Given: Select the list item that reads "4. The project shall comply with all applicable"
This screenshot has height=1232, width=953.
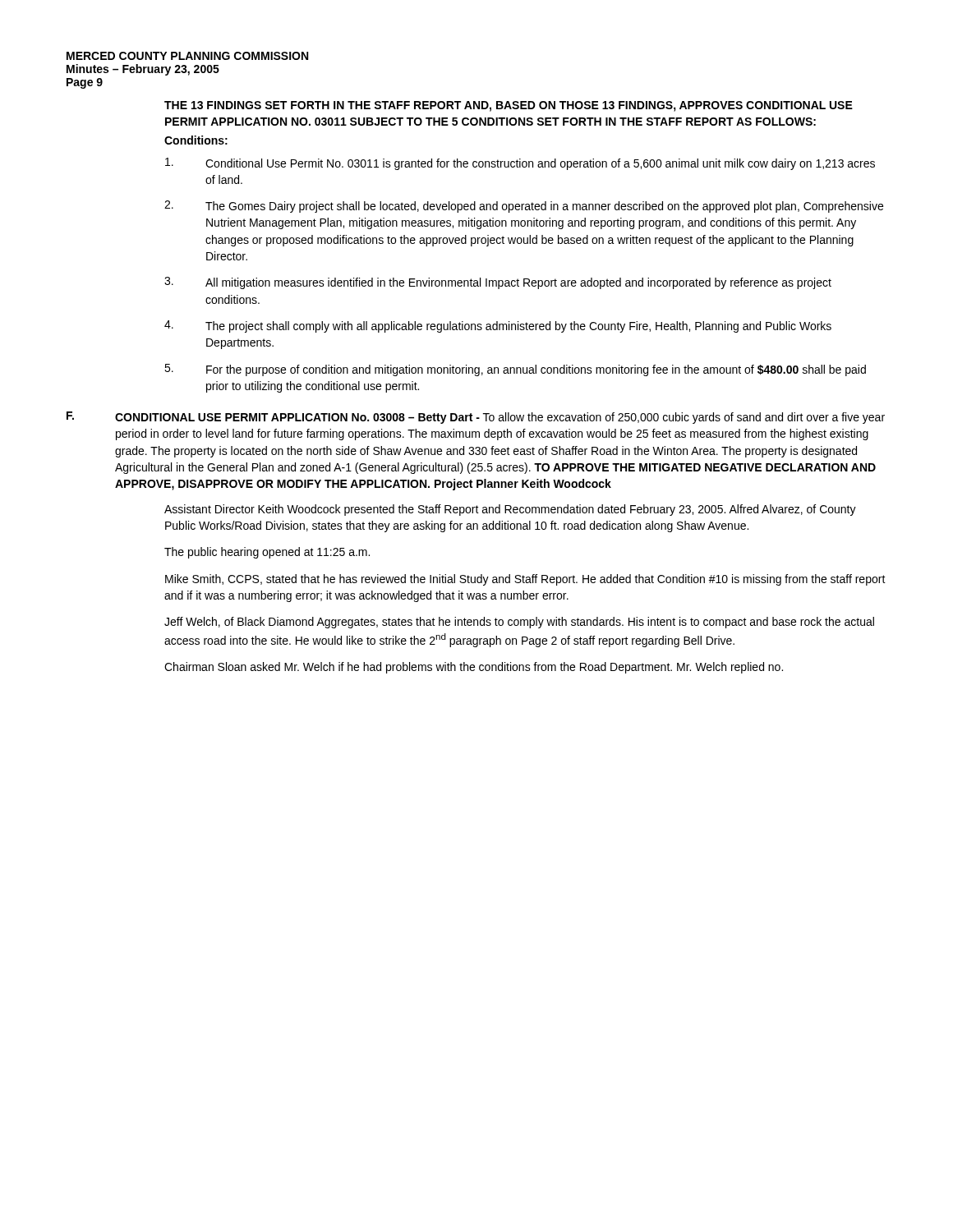Looking at the screenshot, I should click(526, 334).
